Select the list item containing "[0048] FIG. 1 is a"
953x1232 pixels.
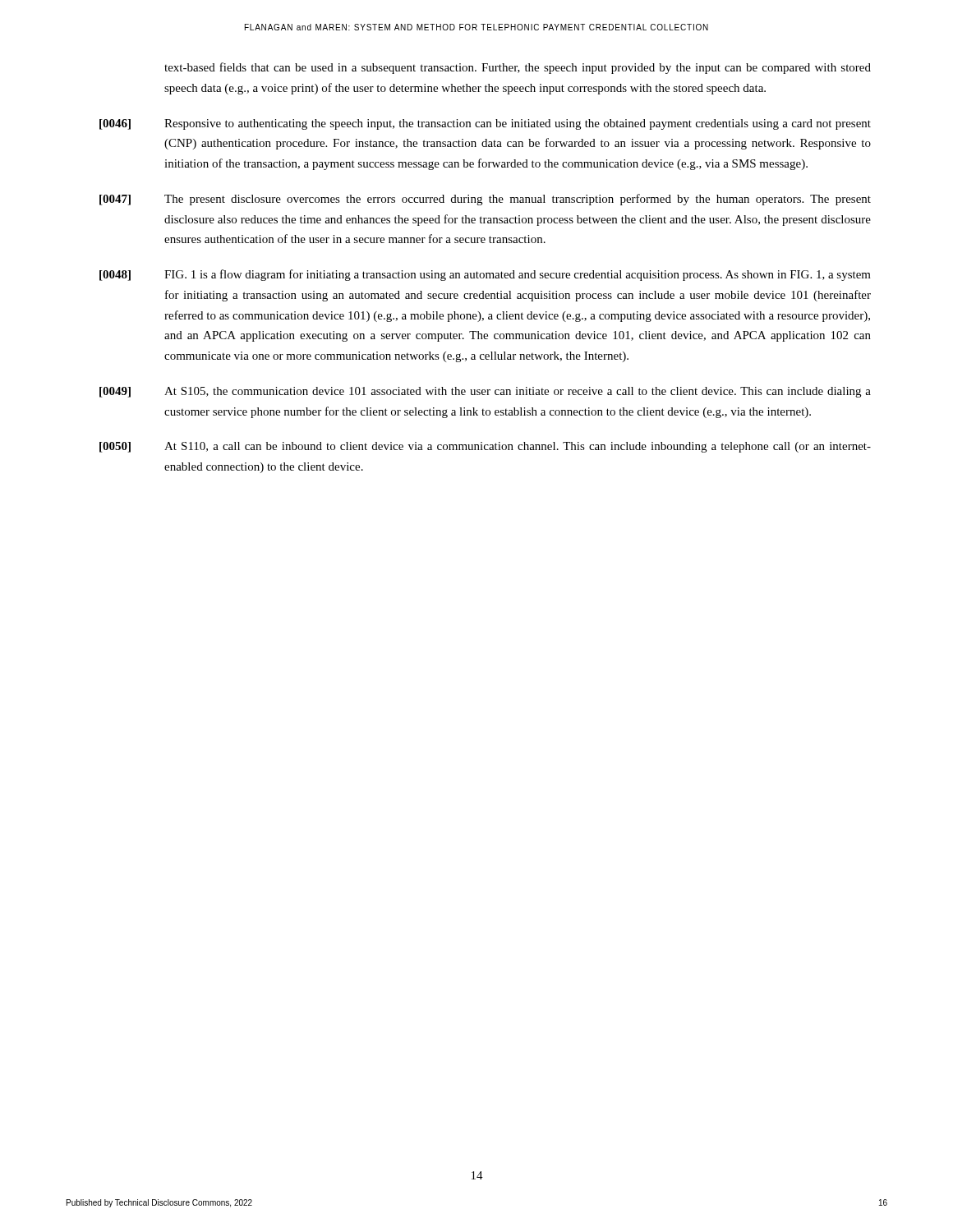(485, 315)
